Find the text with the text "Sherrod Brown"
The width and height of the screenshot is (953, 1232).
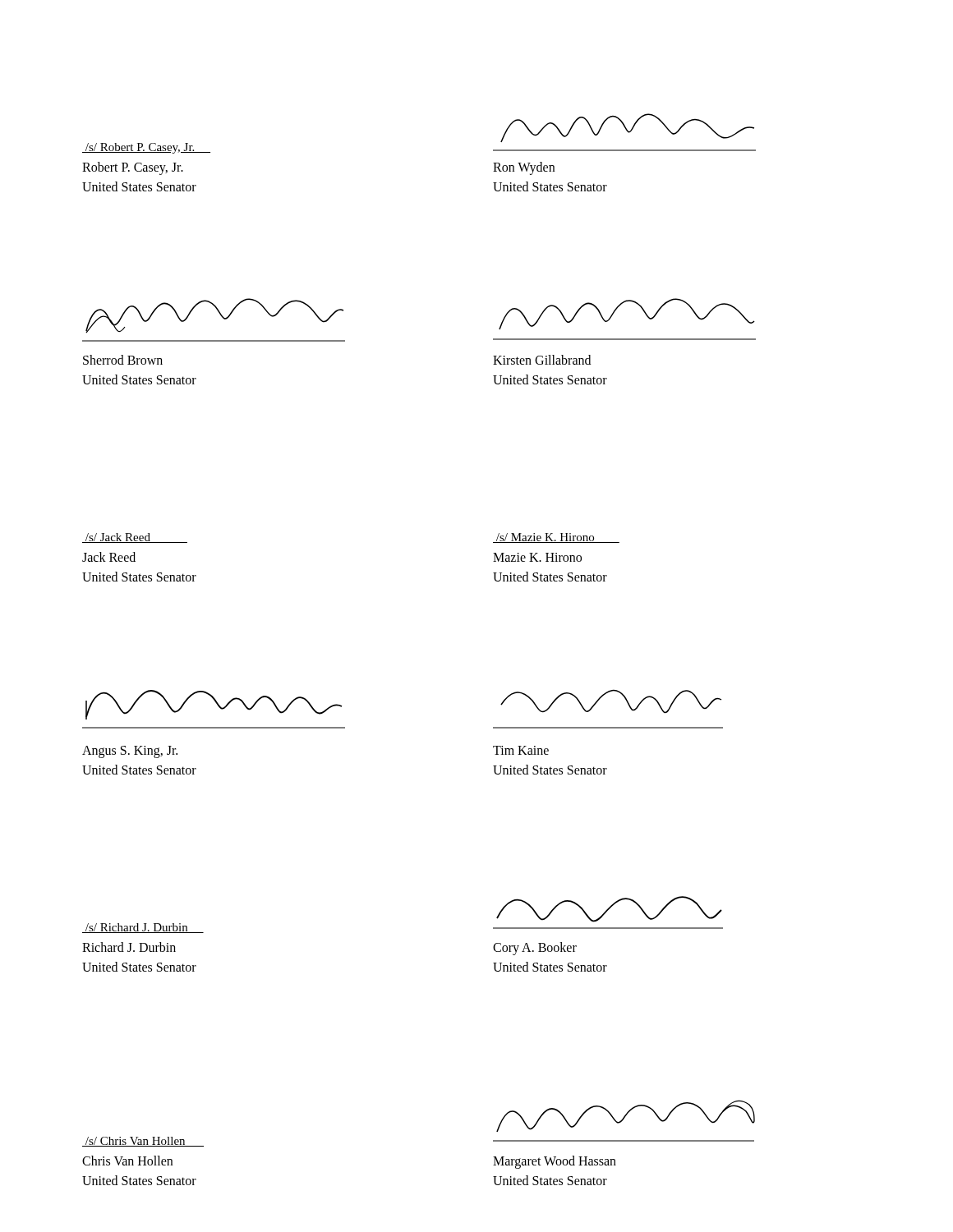coord(123,360)
